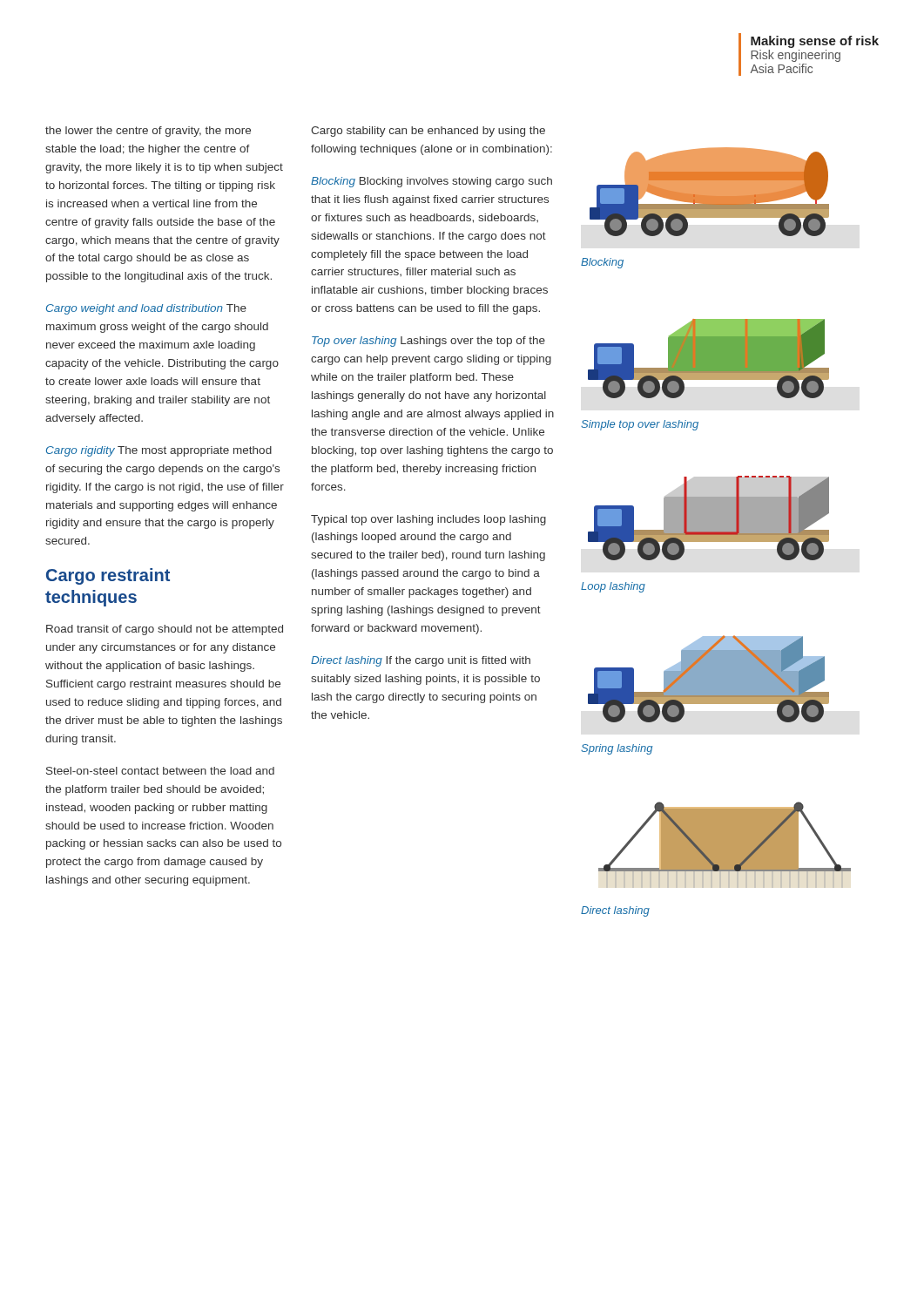Point to the block beginning "Typical top over lashing includes loop lashing"
The height and width of the screenshot is (1307, 924).
(433, 574)
